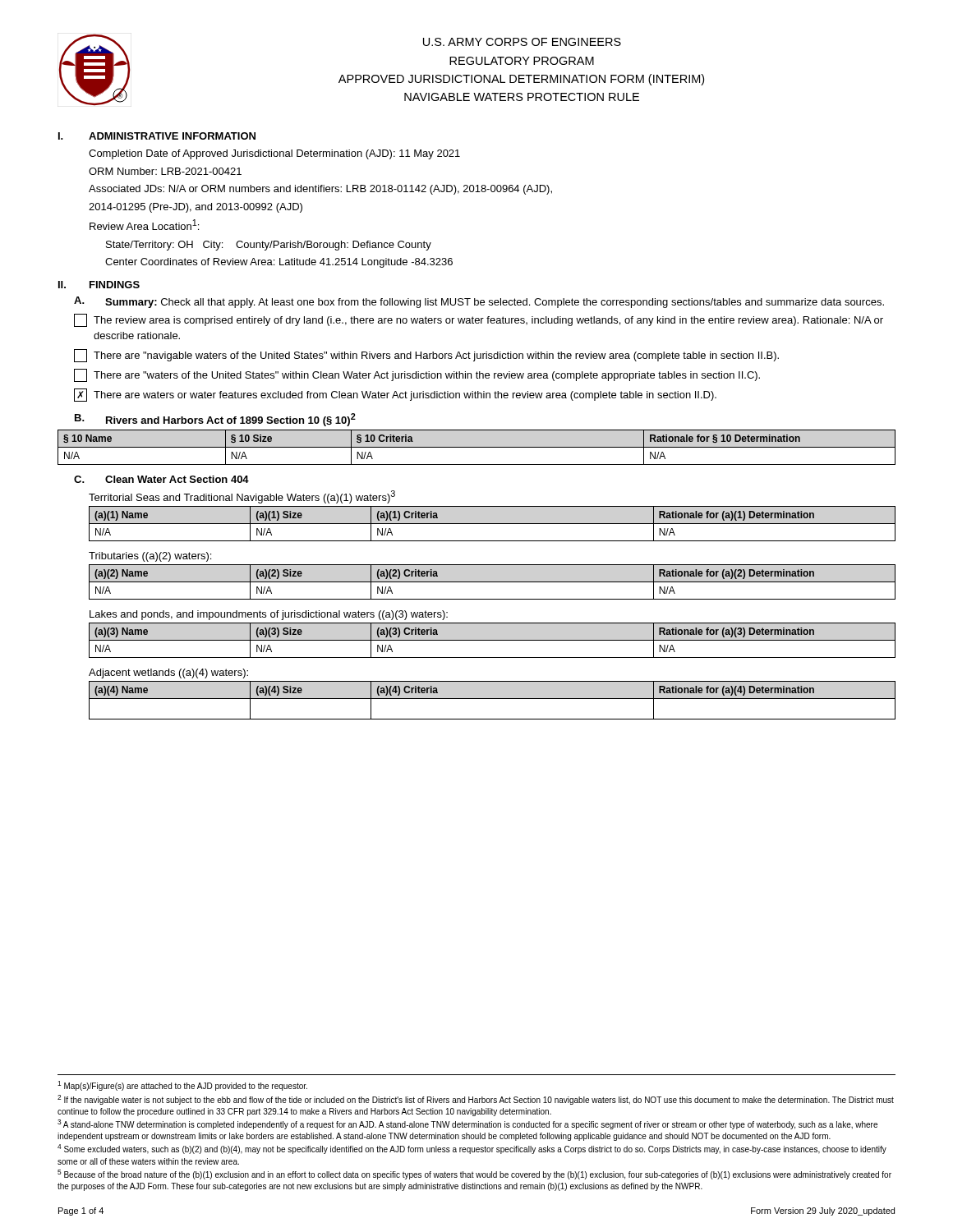Navigate to the text starting "Rivers and Harbors Act of 1899 Section"
This screenshot has width=953, height=1232.
pos(230,419)
